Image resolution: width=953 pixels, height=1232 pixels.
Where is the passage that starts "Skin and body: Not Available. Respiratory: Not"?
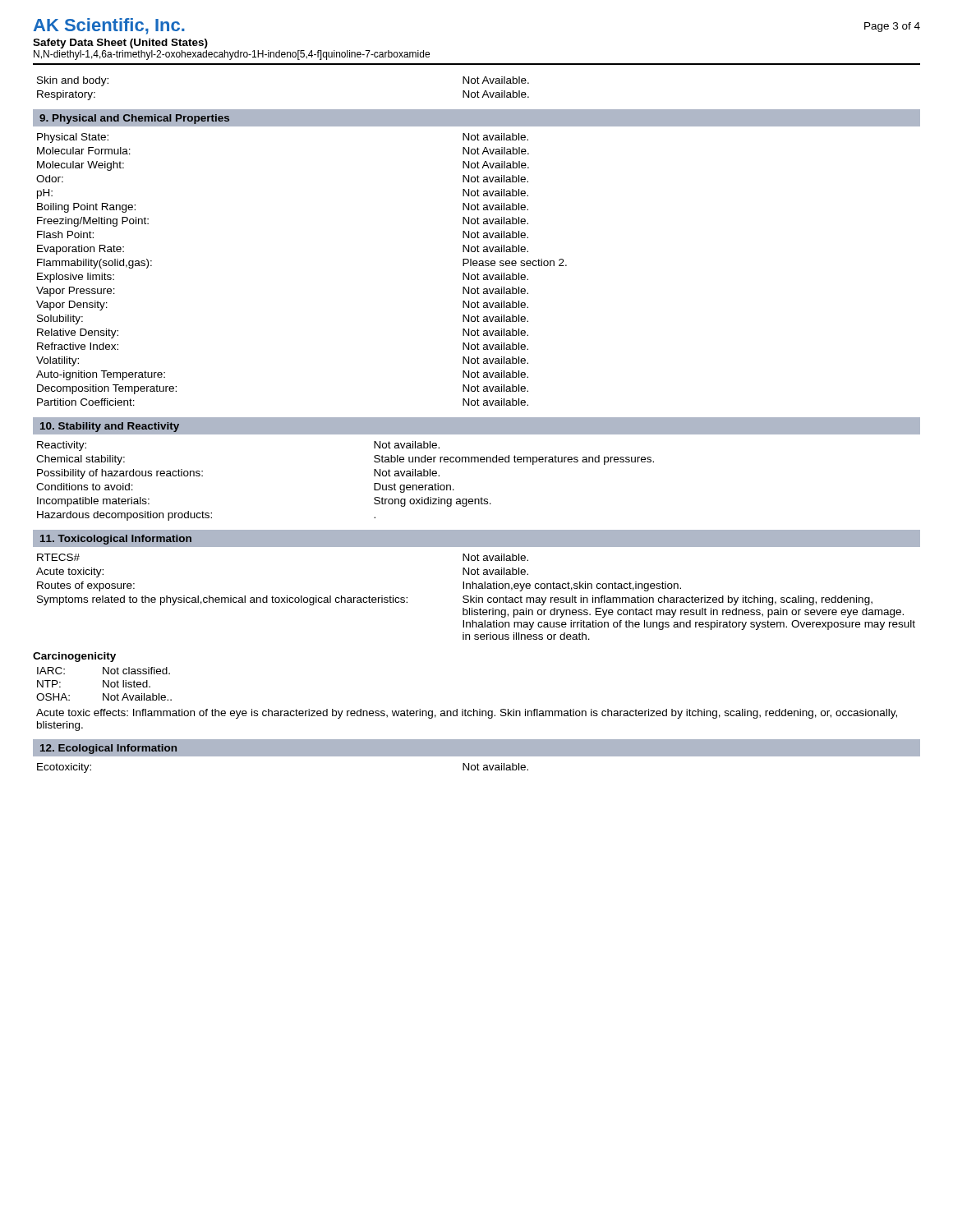tap(476, 87)
